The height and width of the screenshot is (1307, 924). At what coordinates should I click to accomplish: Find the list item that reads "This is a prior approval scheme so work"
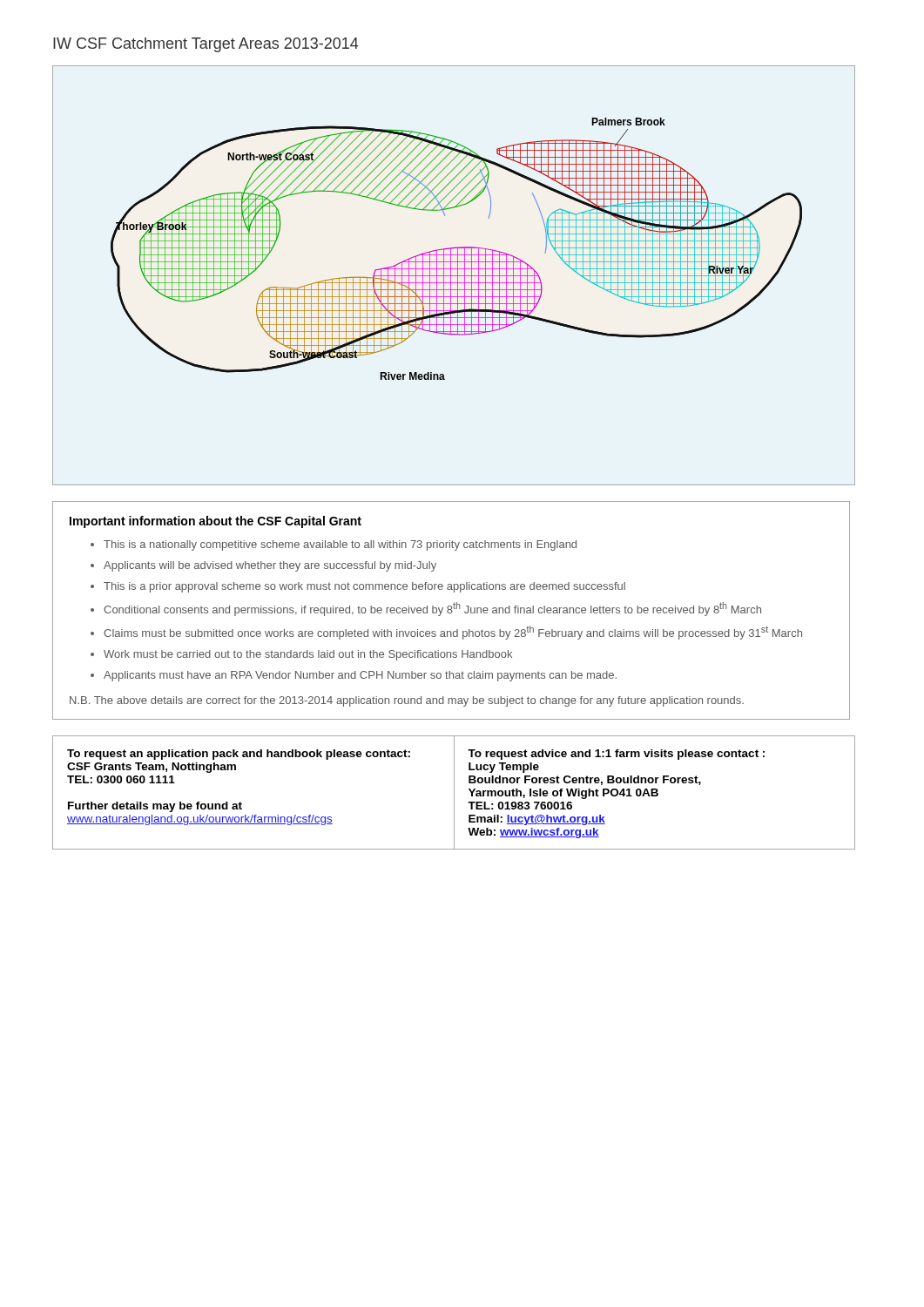click(365, 586)
